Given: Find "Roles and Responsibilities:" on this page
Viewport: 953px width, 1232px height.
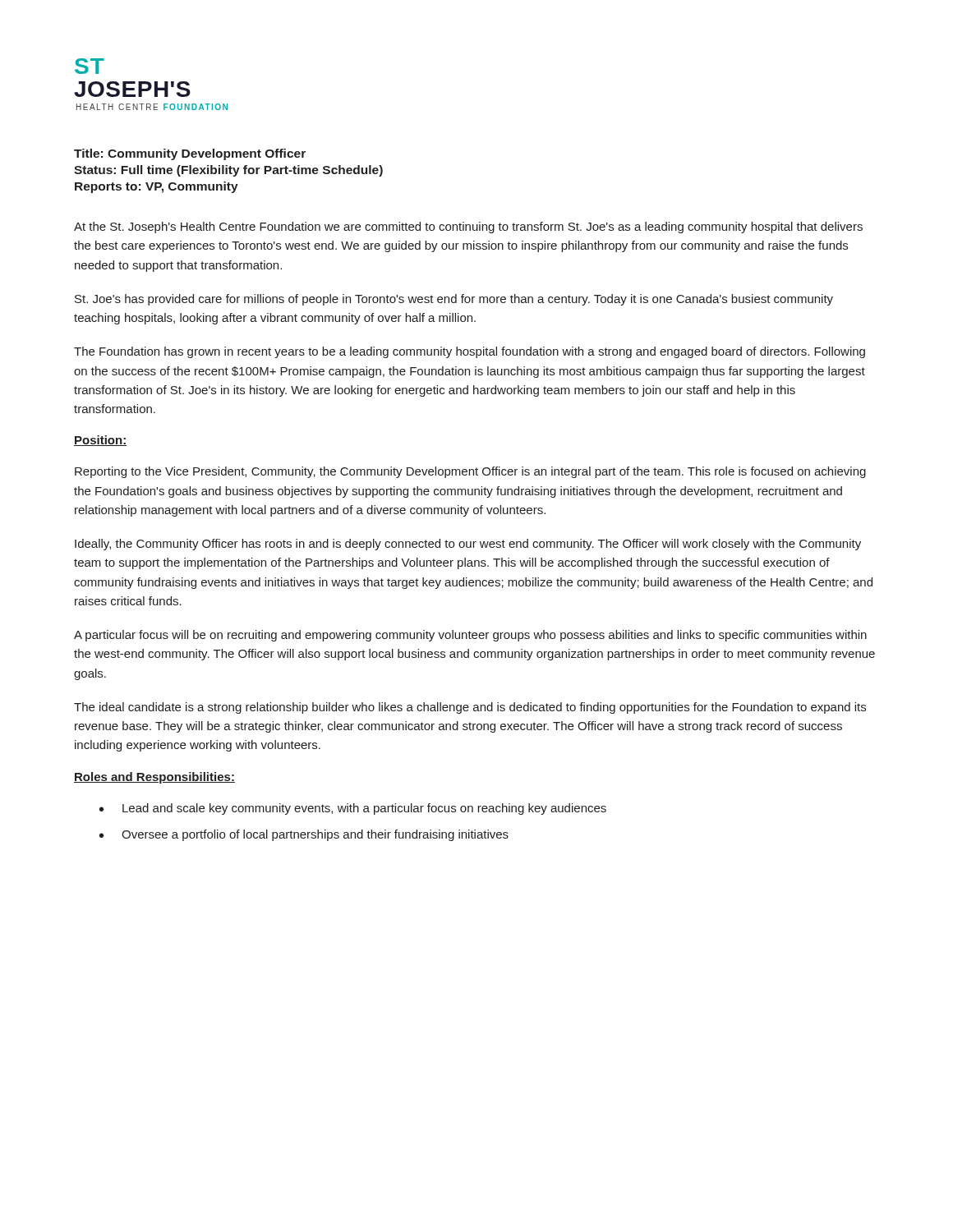Looking at the screenshot, I should (x=154, y=776).
